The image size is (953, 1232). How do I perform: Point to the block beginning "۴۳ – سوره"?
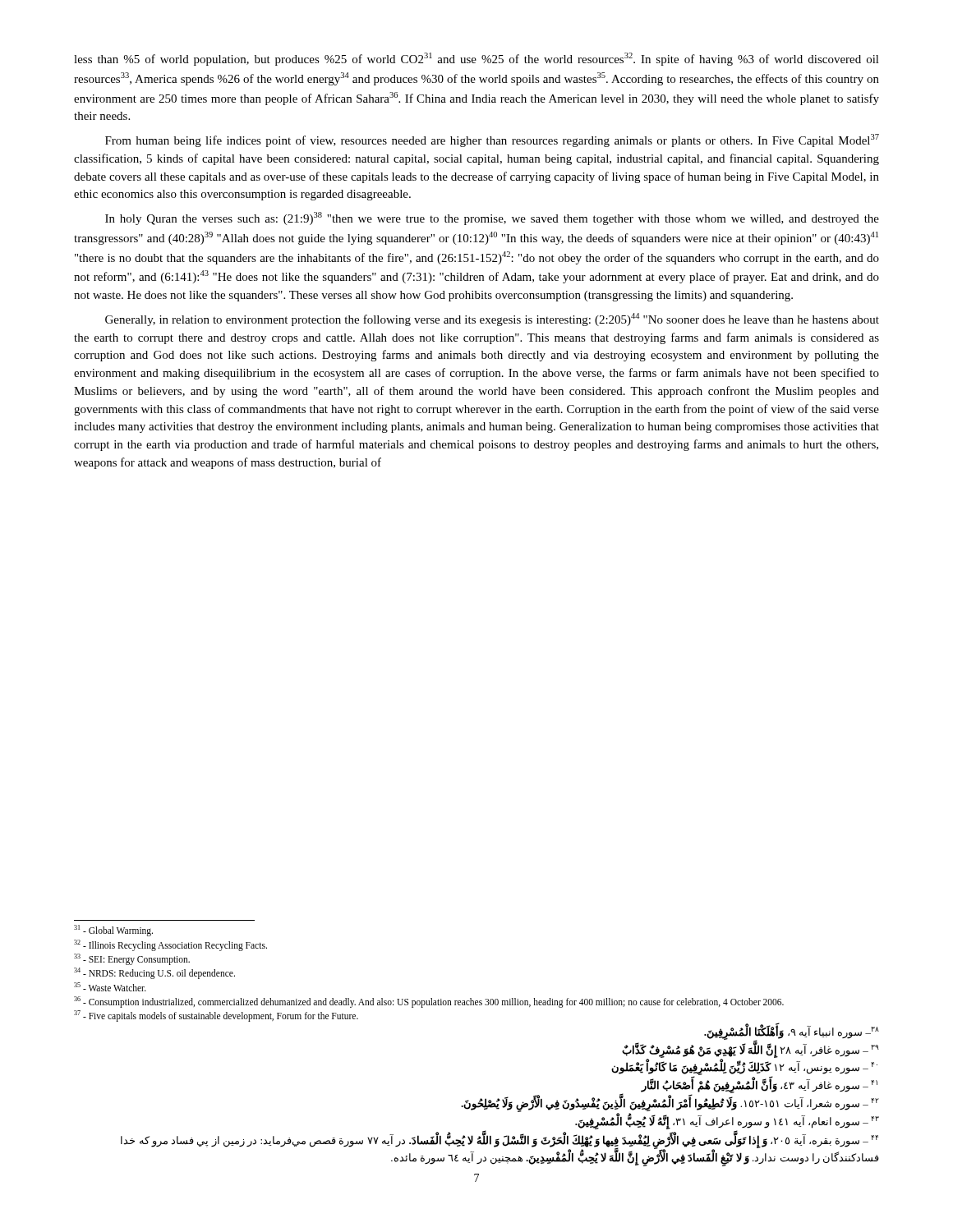(x=727, y=1121)
